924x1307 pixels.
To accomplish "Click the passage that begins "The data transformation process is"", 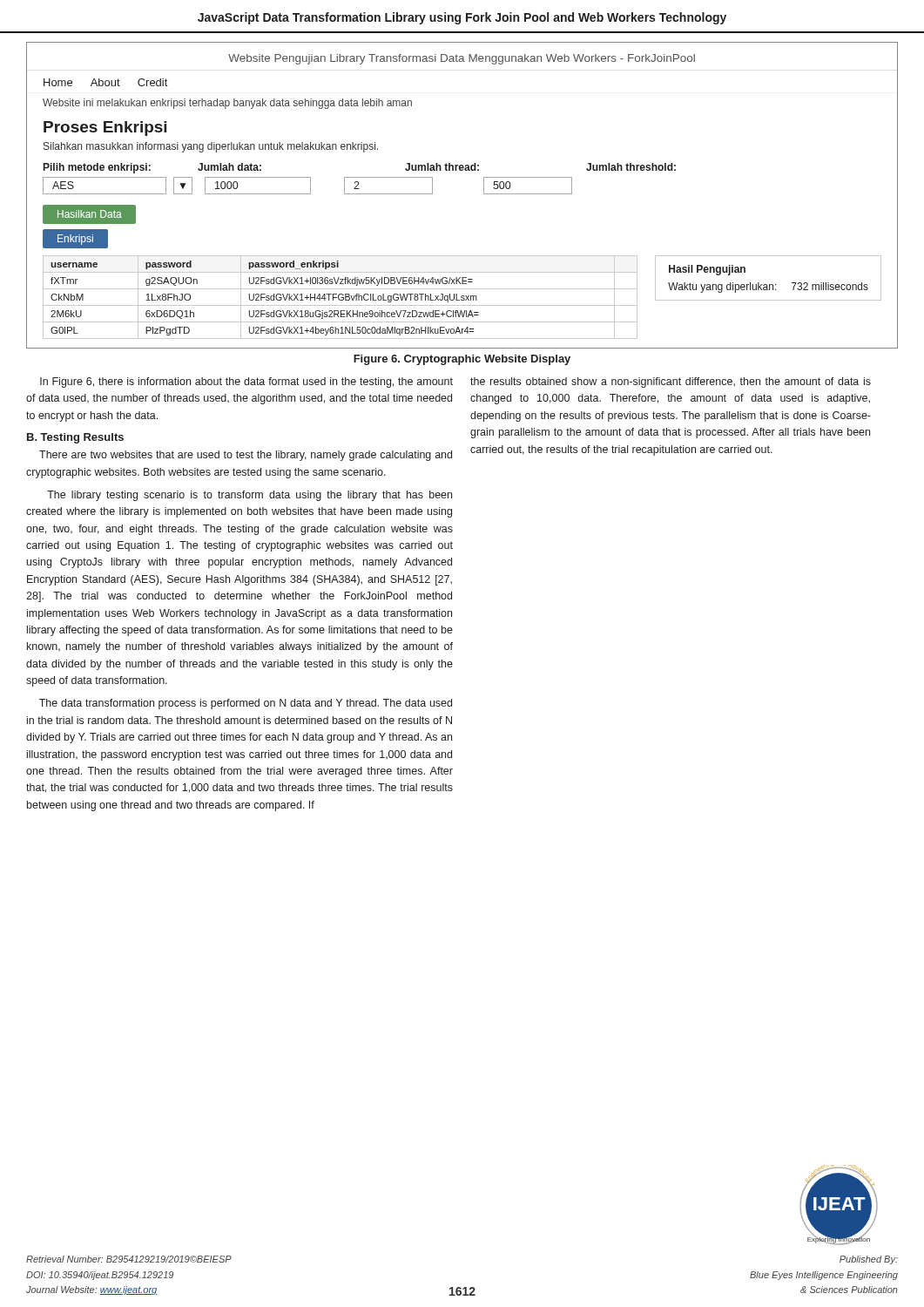I will click(240, 754).
